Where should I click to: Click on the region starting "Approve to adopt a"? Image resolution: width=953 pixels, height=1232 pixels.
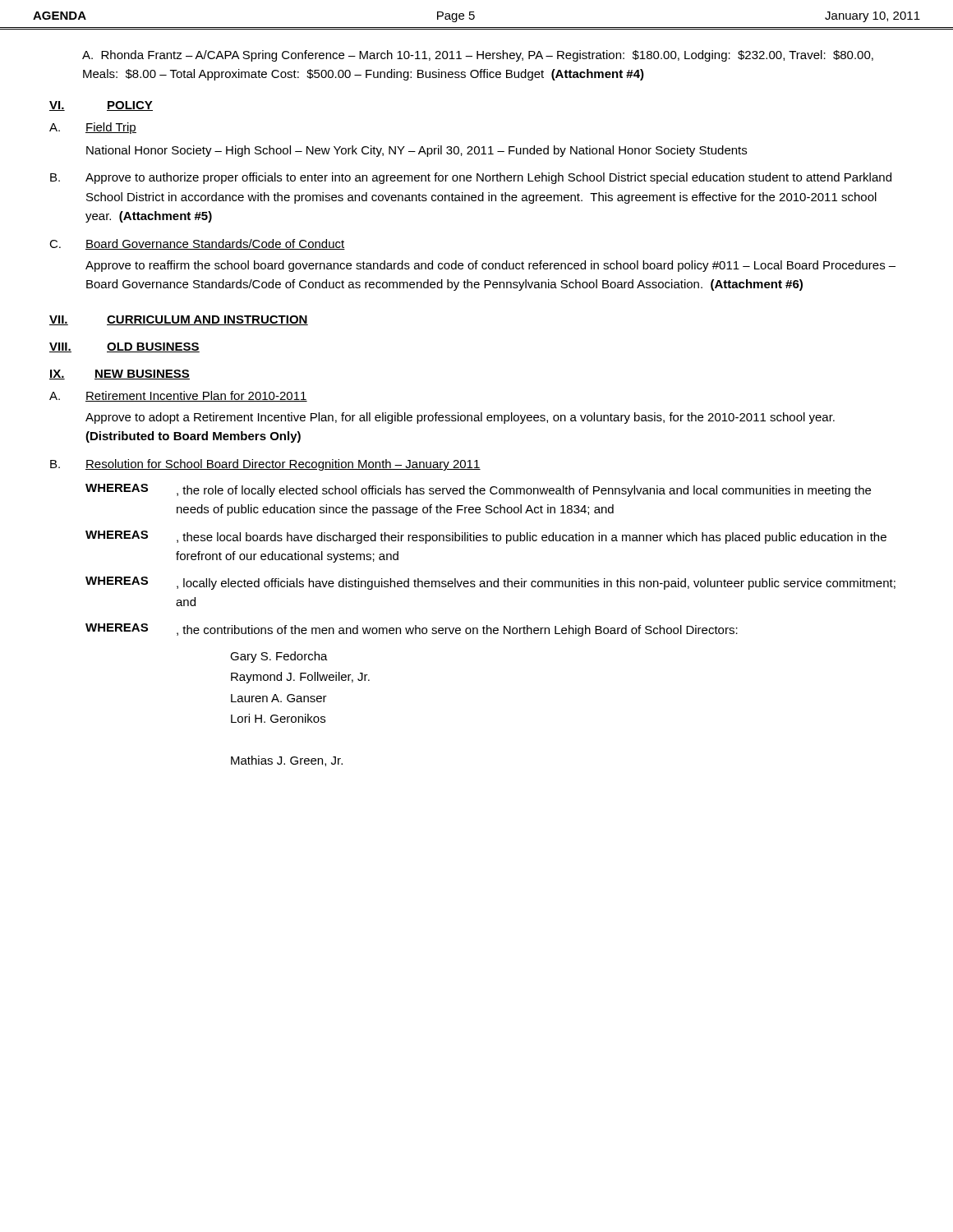pyautogui.click(x=462, y=426)
